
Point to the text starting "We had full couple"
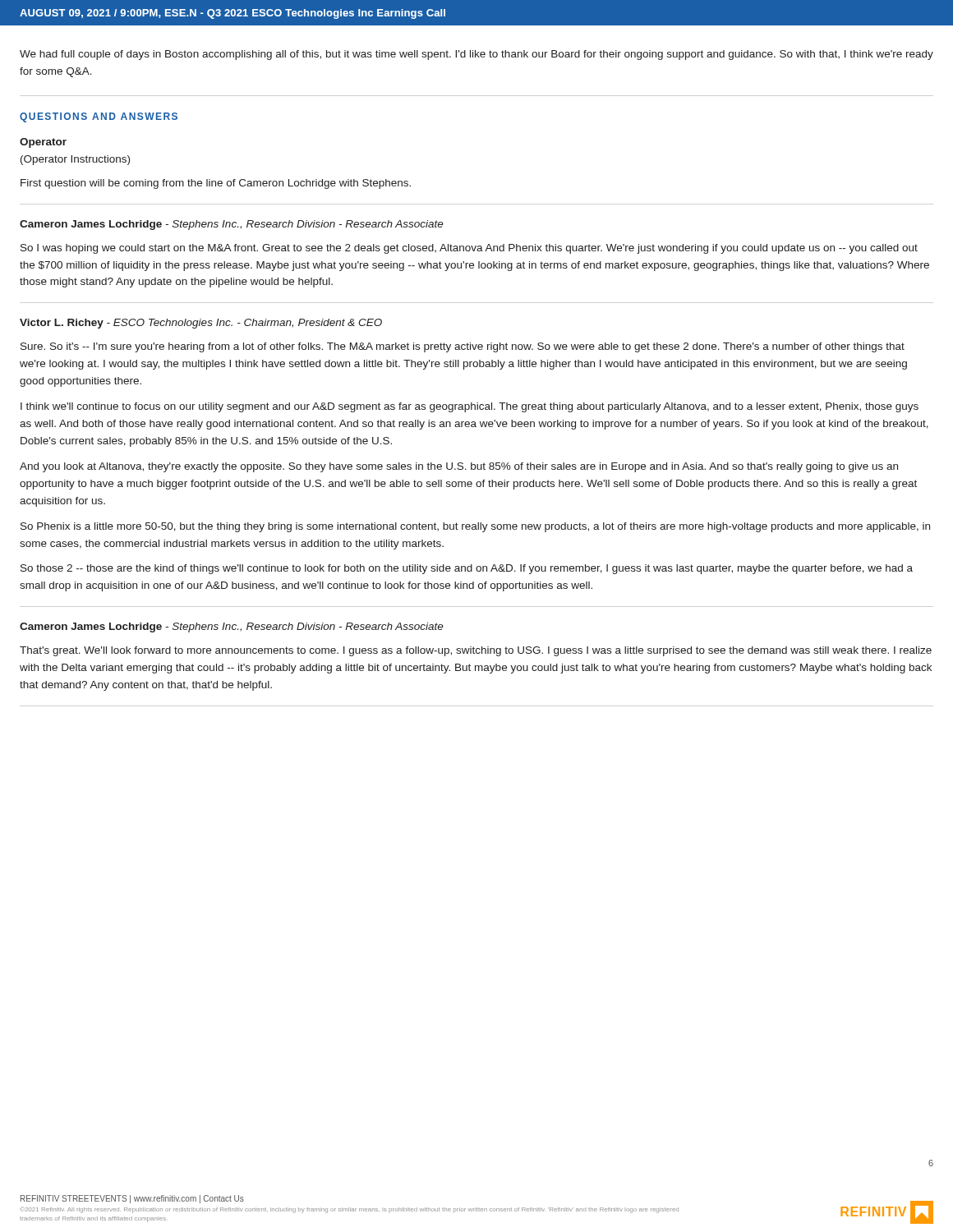pos(476,62)
